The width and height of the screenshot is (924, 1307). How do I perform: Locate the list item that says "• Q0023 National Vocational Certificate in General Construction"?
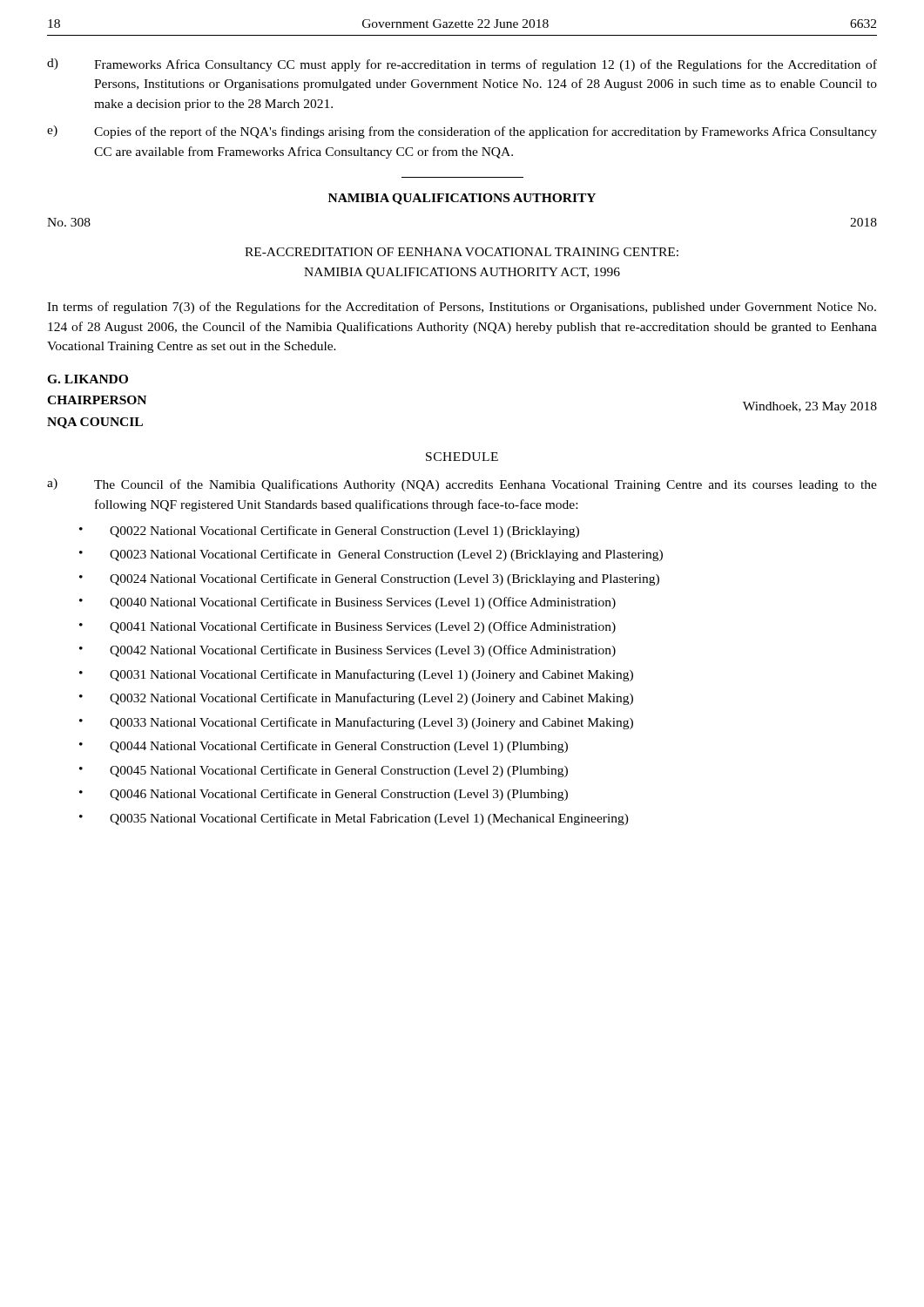pos(462,555)
